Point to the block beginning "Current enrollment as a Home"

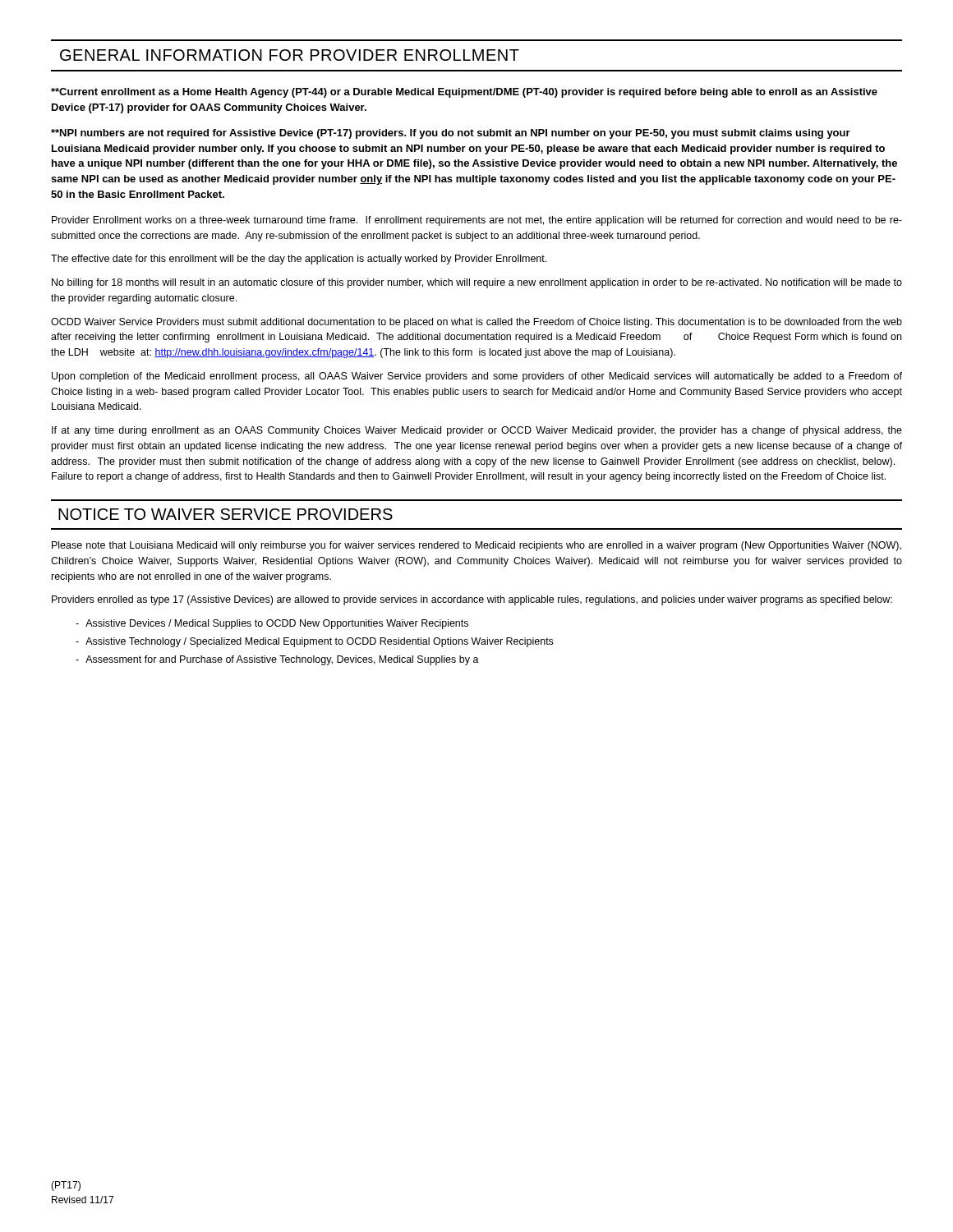(464, 99)
